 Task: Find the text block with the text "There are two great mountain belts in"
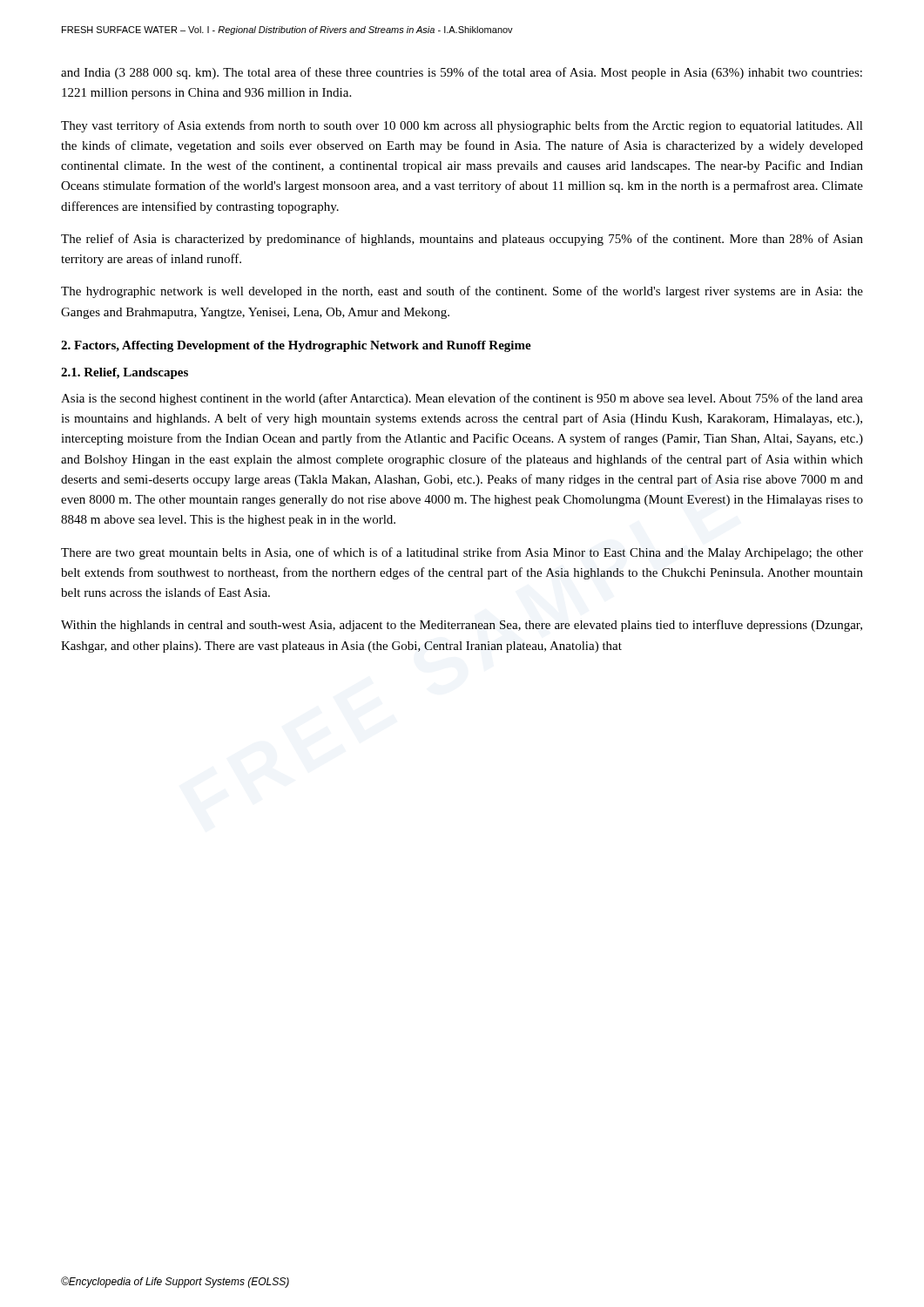click(462, 572)
